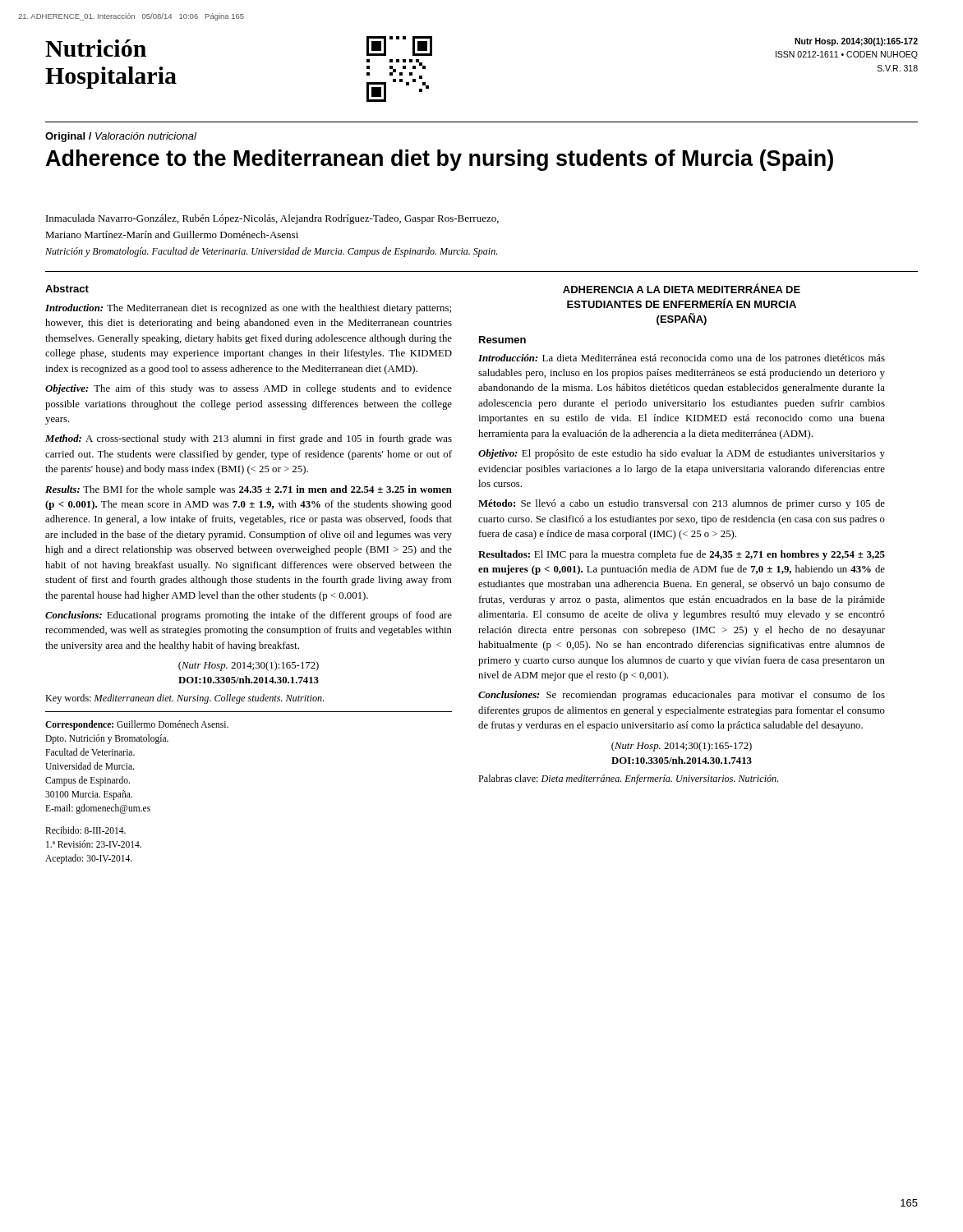Select the text block with the text "Objective: The aim of"

point(249,404)
